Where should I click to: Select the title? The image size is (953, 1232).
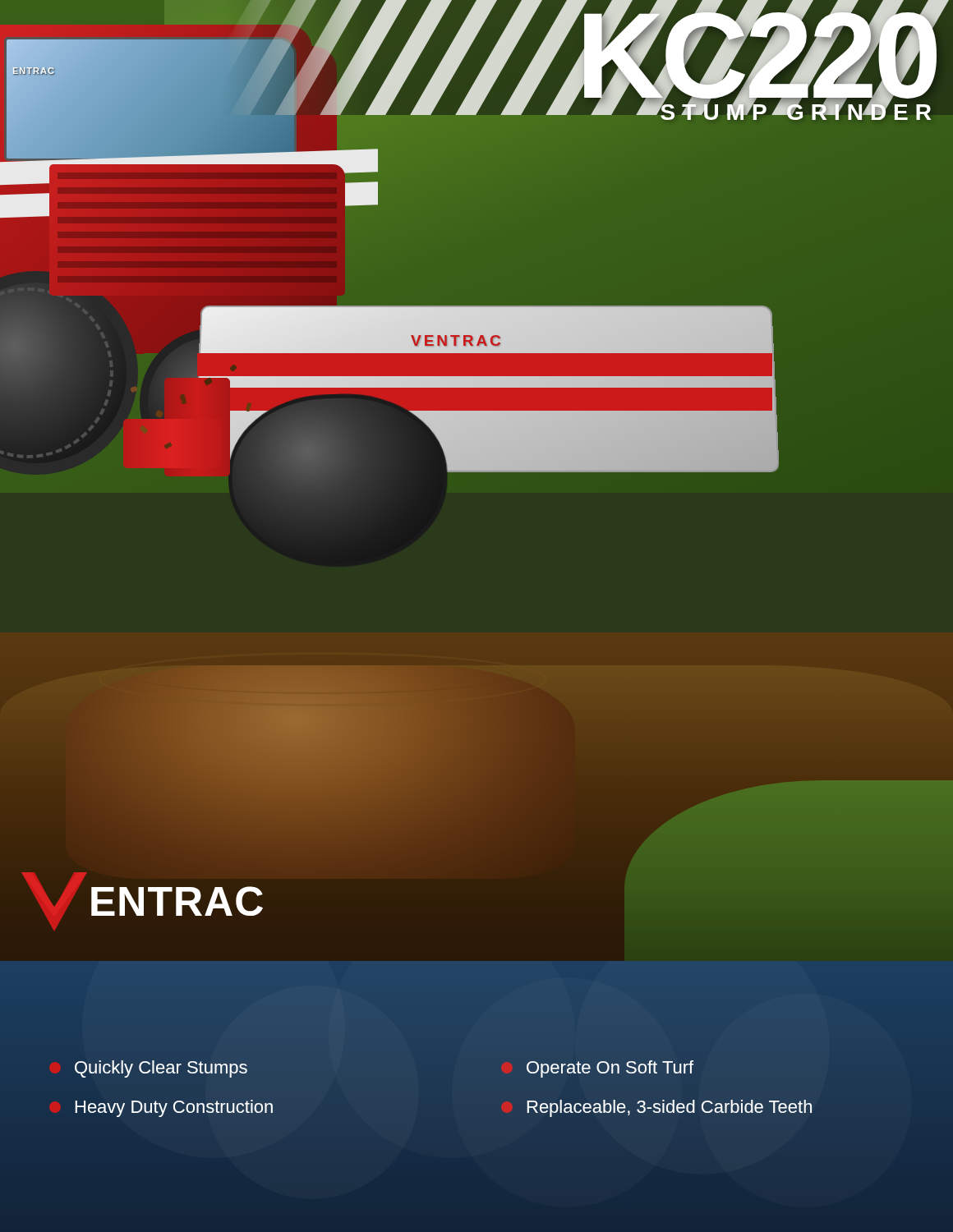(757, 64)
